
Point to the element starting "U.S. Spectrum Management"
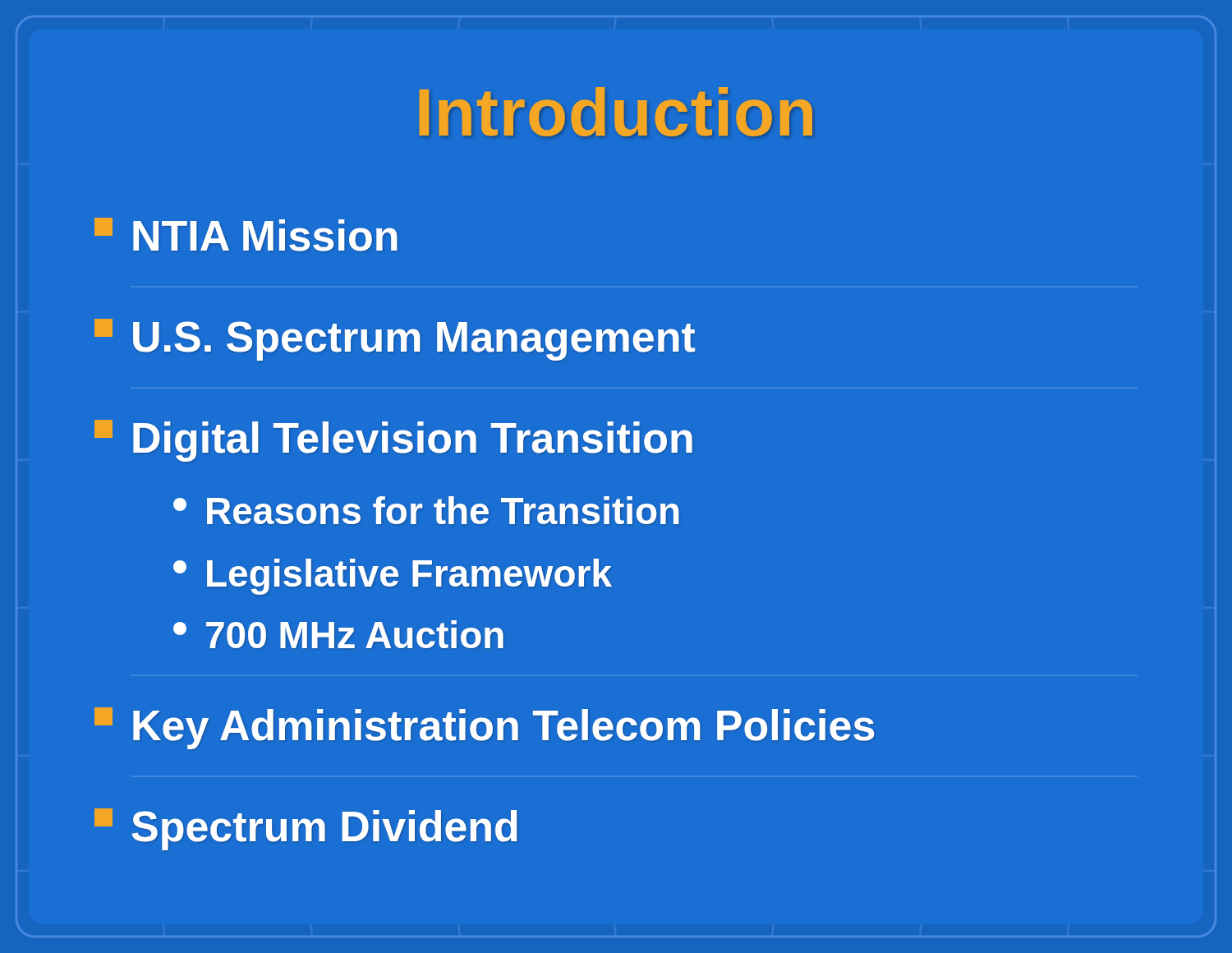(x=395, y=337)
